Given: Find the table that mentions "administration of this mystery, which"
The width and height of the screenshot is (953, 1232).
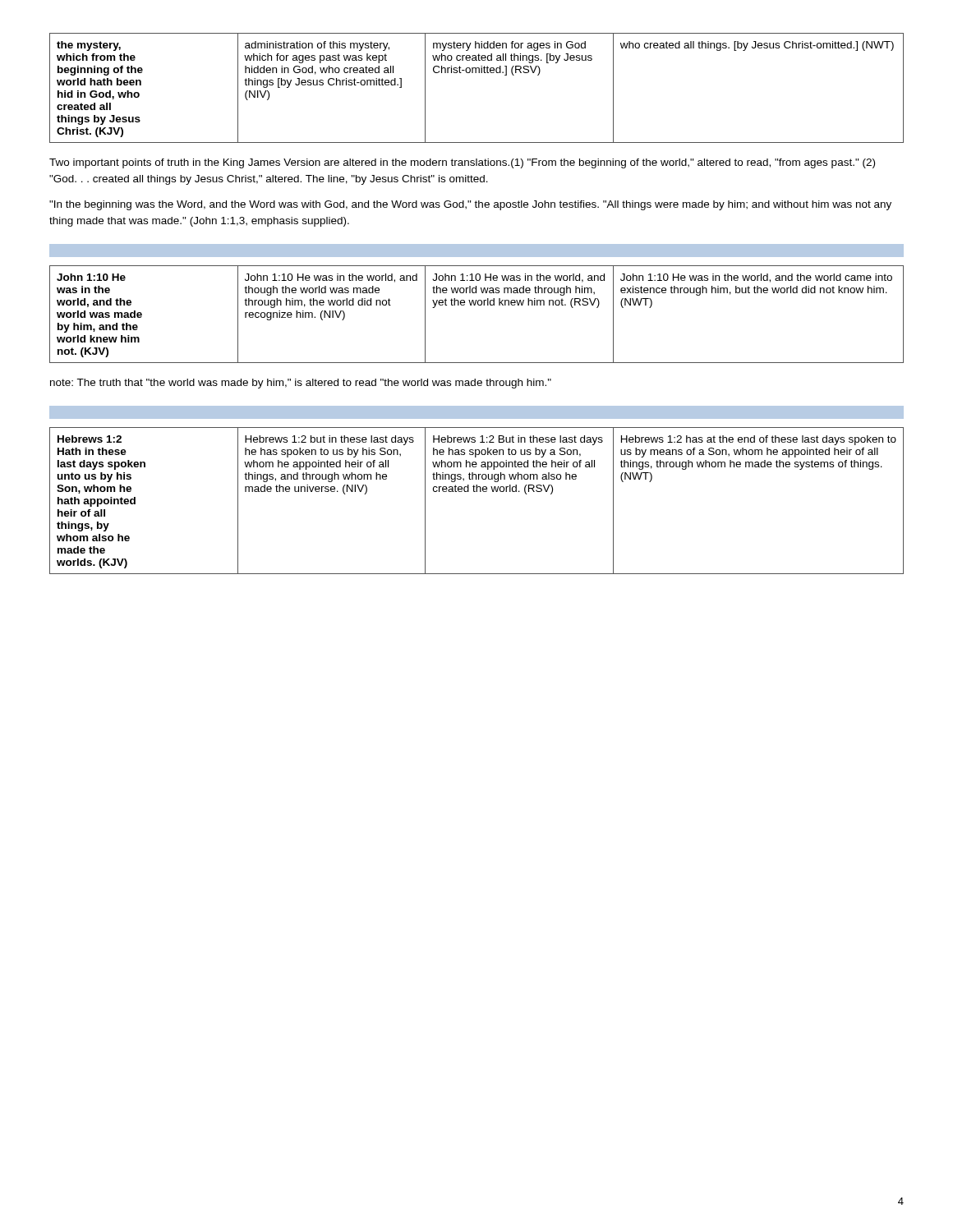Looking at the screenshot, I should [x=476, y=88].
